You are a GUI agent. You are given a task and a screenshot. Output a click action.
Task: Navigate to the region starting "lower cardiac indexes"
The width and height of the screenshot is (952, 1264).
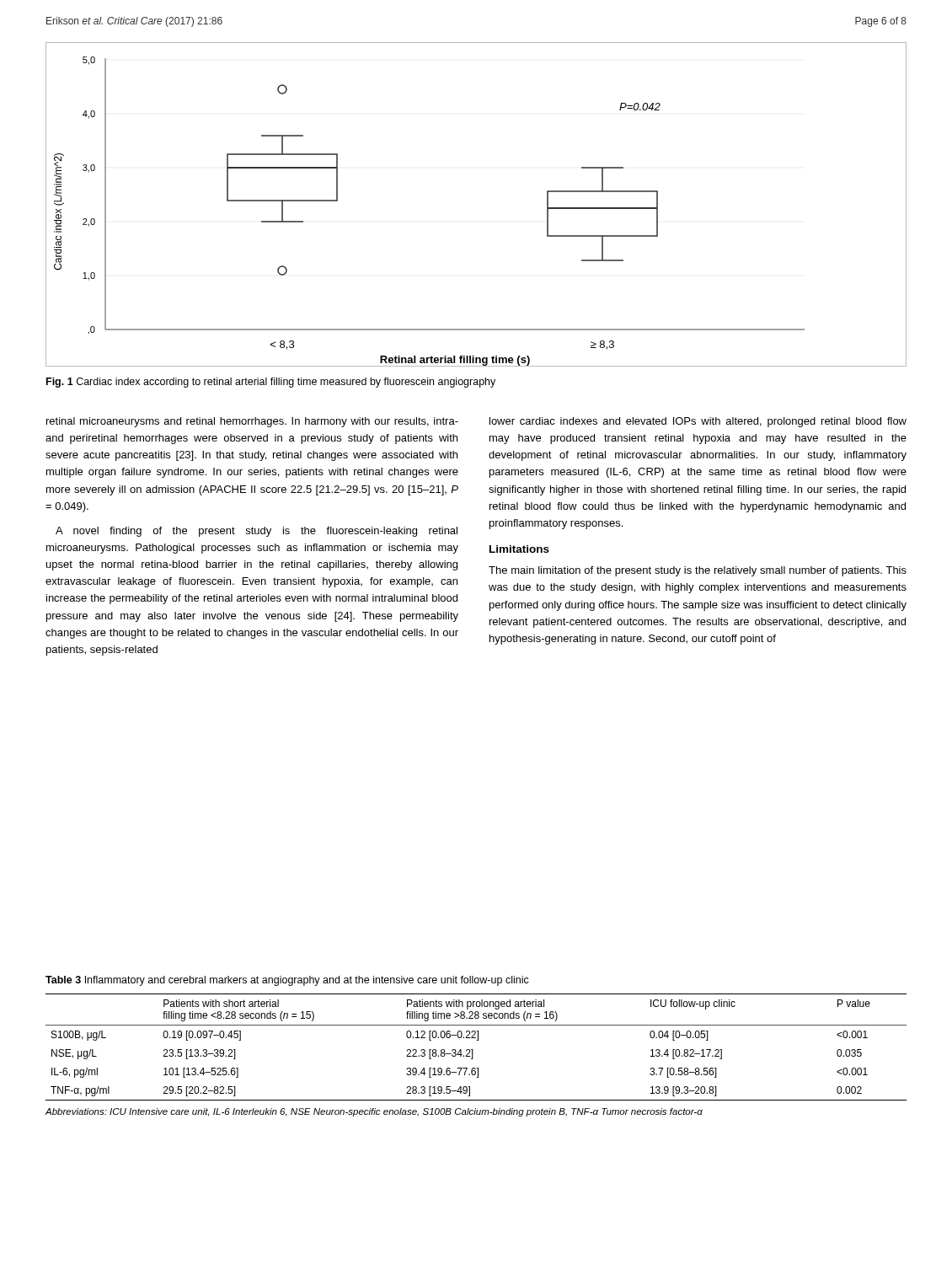coord(698,472)
